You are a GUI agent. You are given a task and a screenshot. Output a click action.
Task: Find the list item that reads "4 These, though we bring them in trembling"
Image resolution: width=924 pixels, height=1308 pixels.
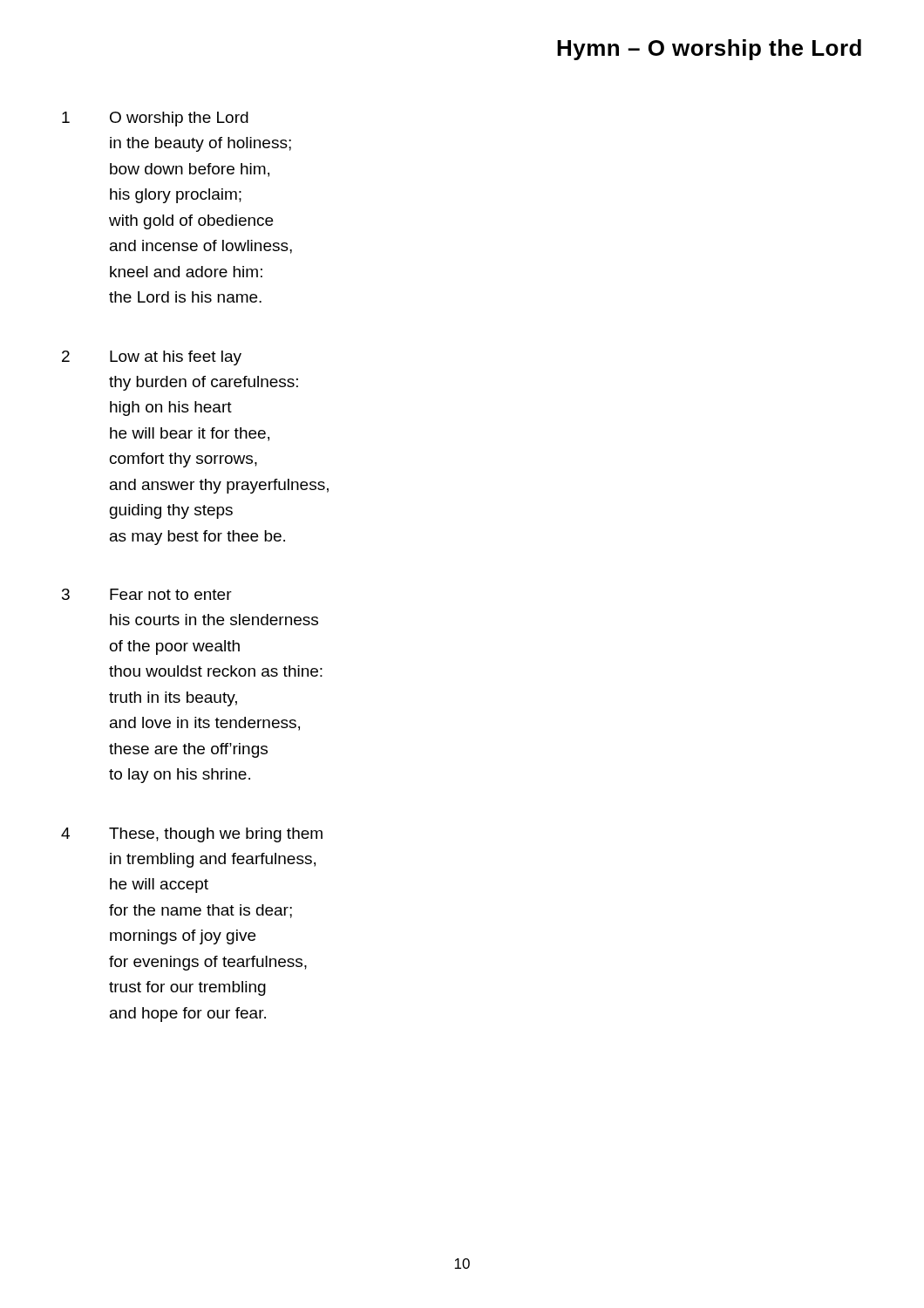(192, 835)
